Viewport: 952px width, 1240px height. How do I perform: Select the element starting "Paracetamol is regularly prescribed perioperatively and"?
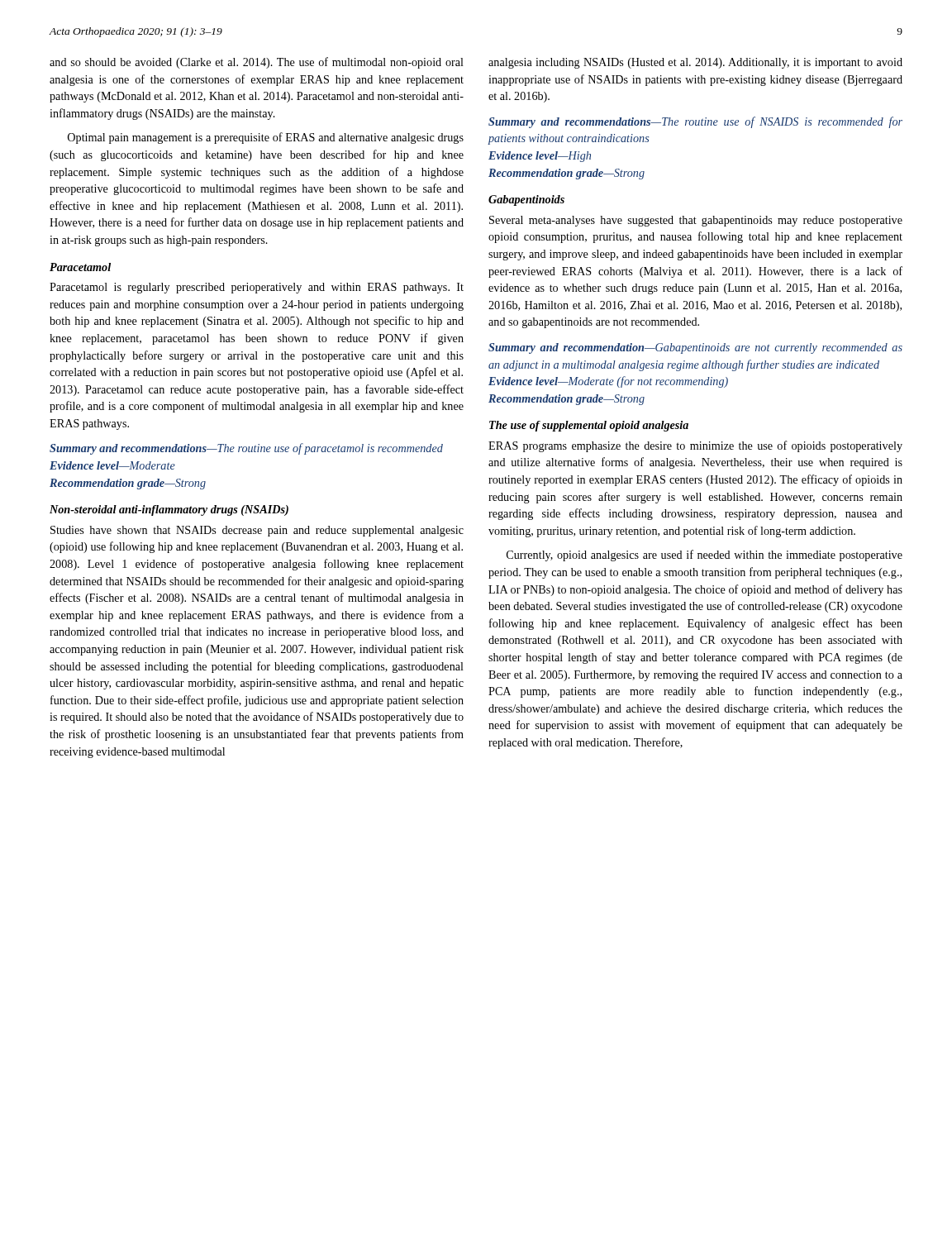point(257,355)
